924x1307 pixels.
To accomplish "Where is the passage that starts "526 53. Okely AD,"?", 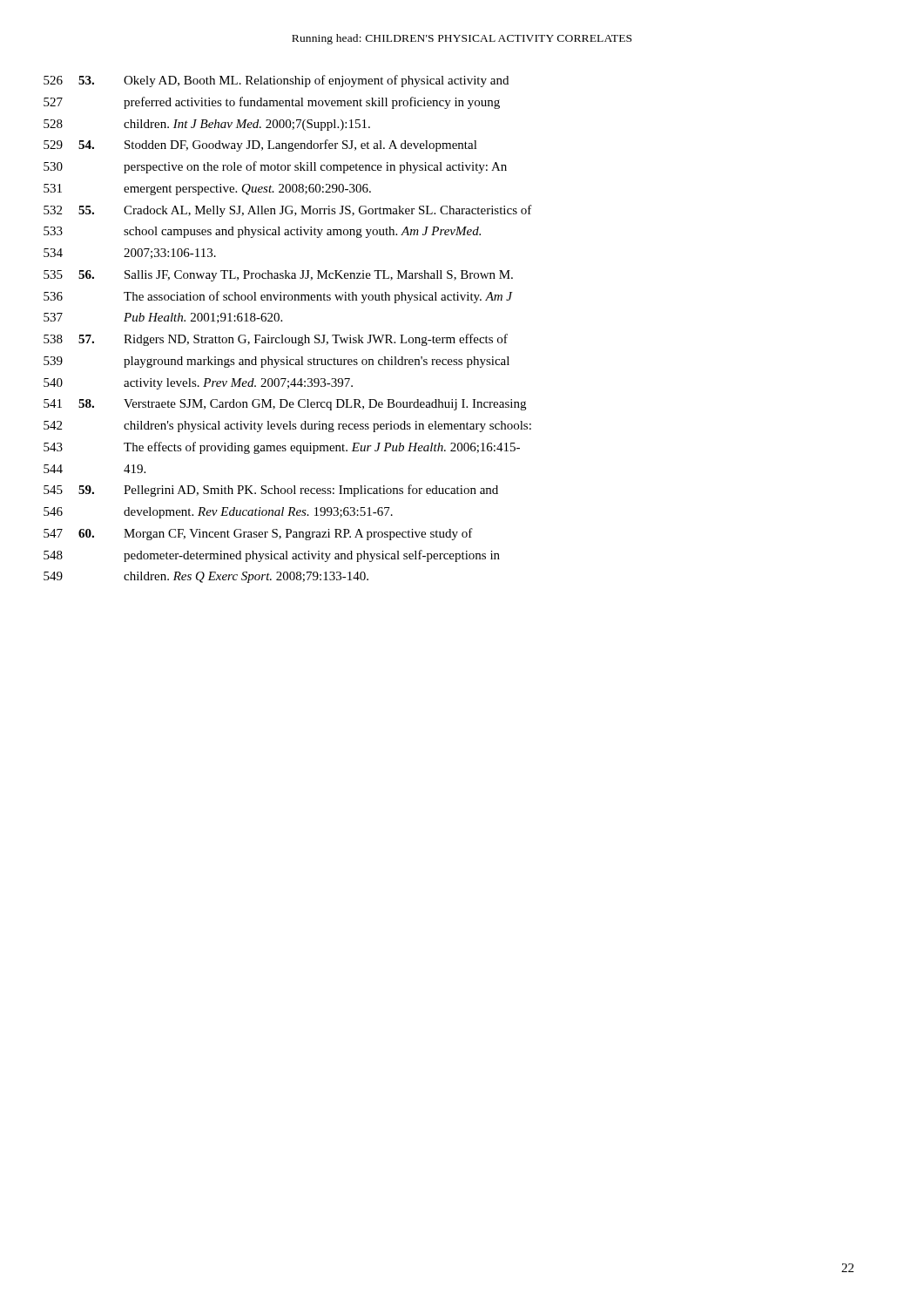I will (462, 102).
